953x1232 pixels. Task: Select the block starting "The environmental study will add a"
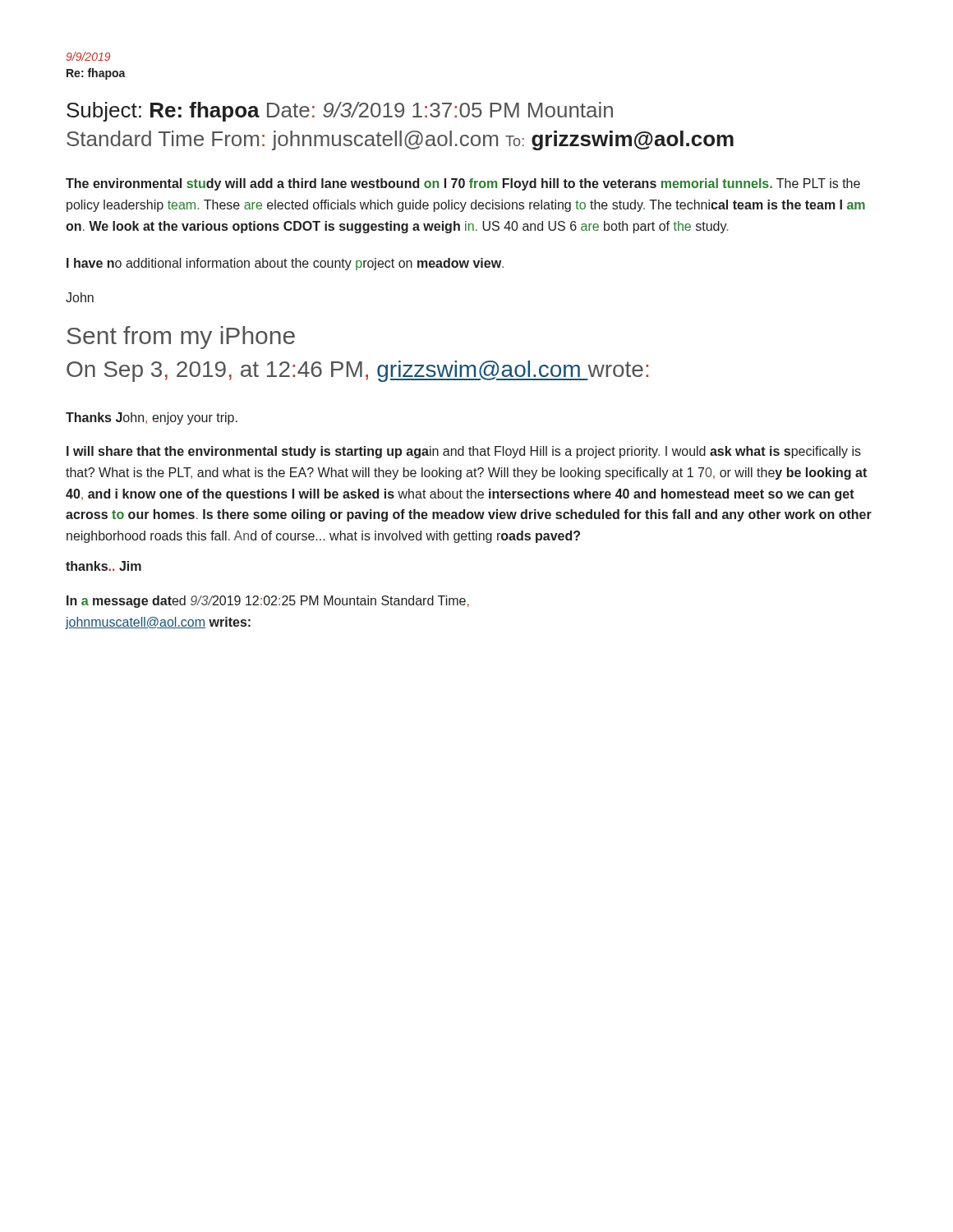(x=466, y=205)
